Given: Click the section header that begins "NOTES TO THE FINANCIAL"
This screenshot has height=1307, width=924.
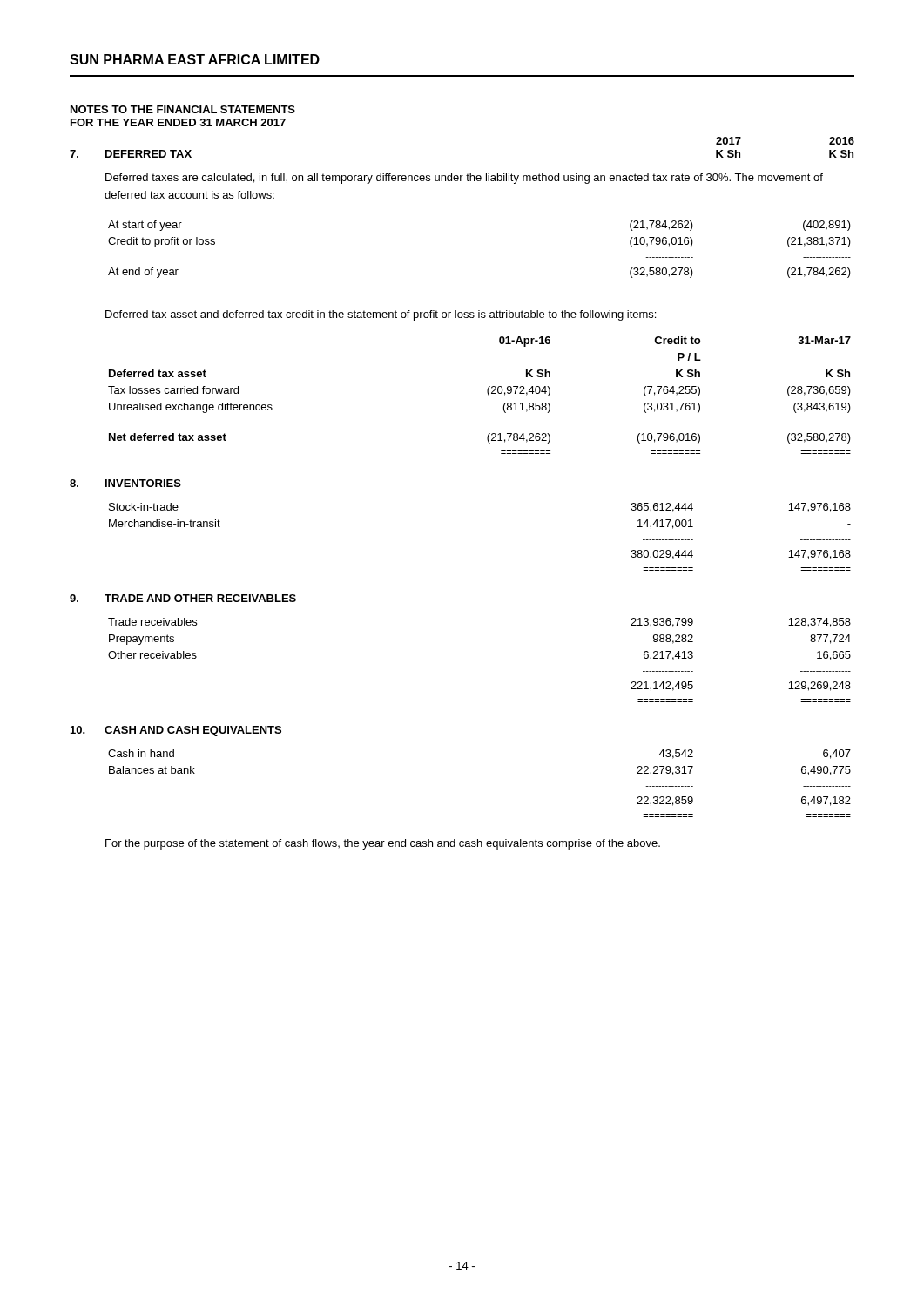Looking at the screenshot, I should pyautogui.click(x=182, y=116).
